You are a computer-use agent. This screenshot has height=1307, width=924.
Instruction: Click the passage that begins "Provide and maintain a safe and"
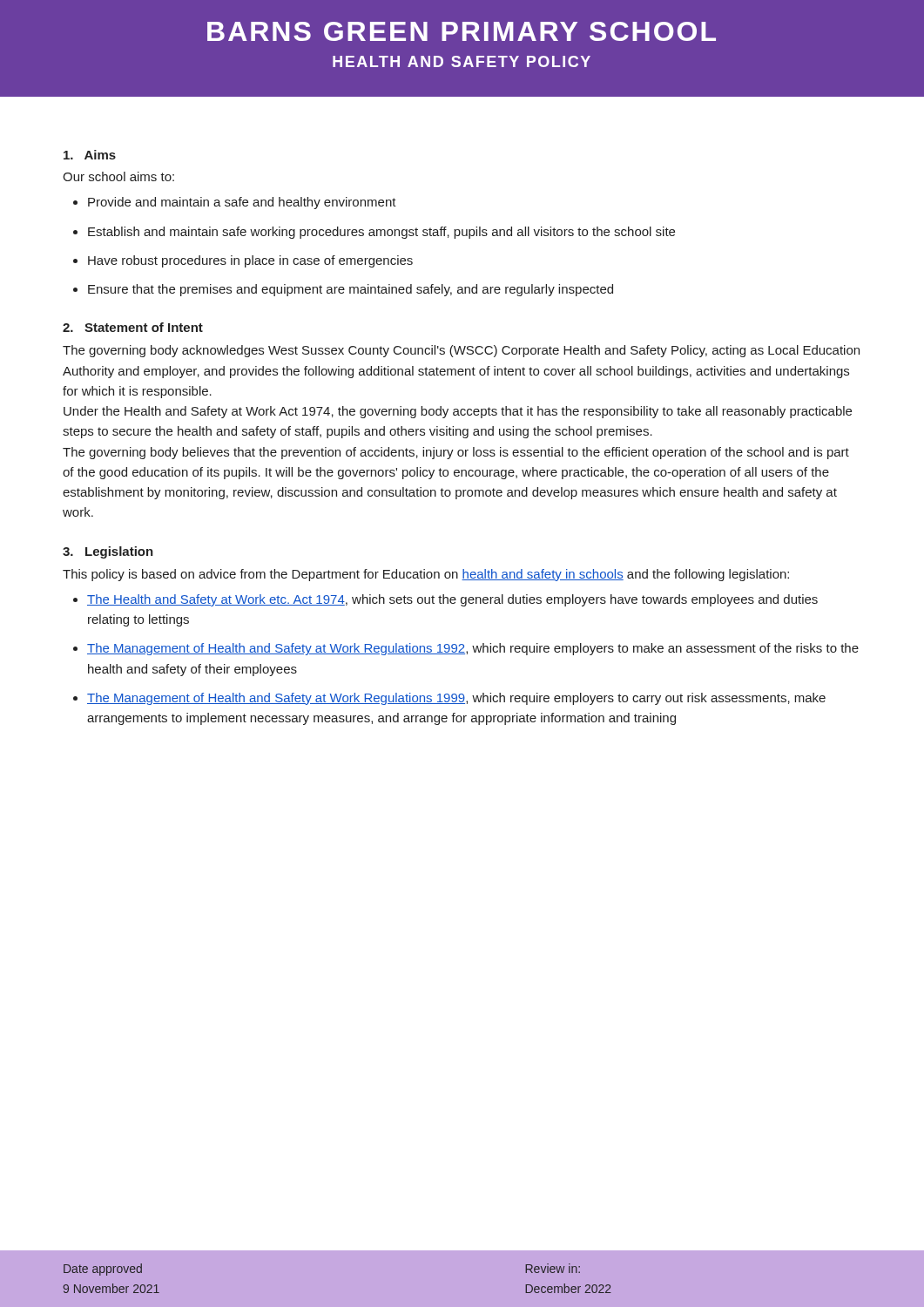pyautogui.click(x=241, y=202)
